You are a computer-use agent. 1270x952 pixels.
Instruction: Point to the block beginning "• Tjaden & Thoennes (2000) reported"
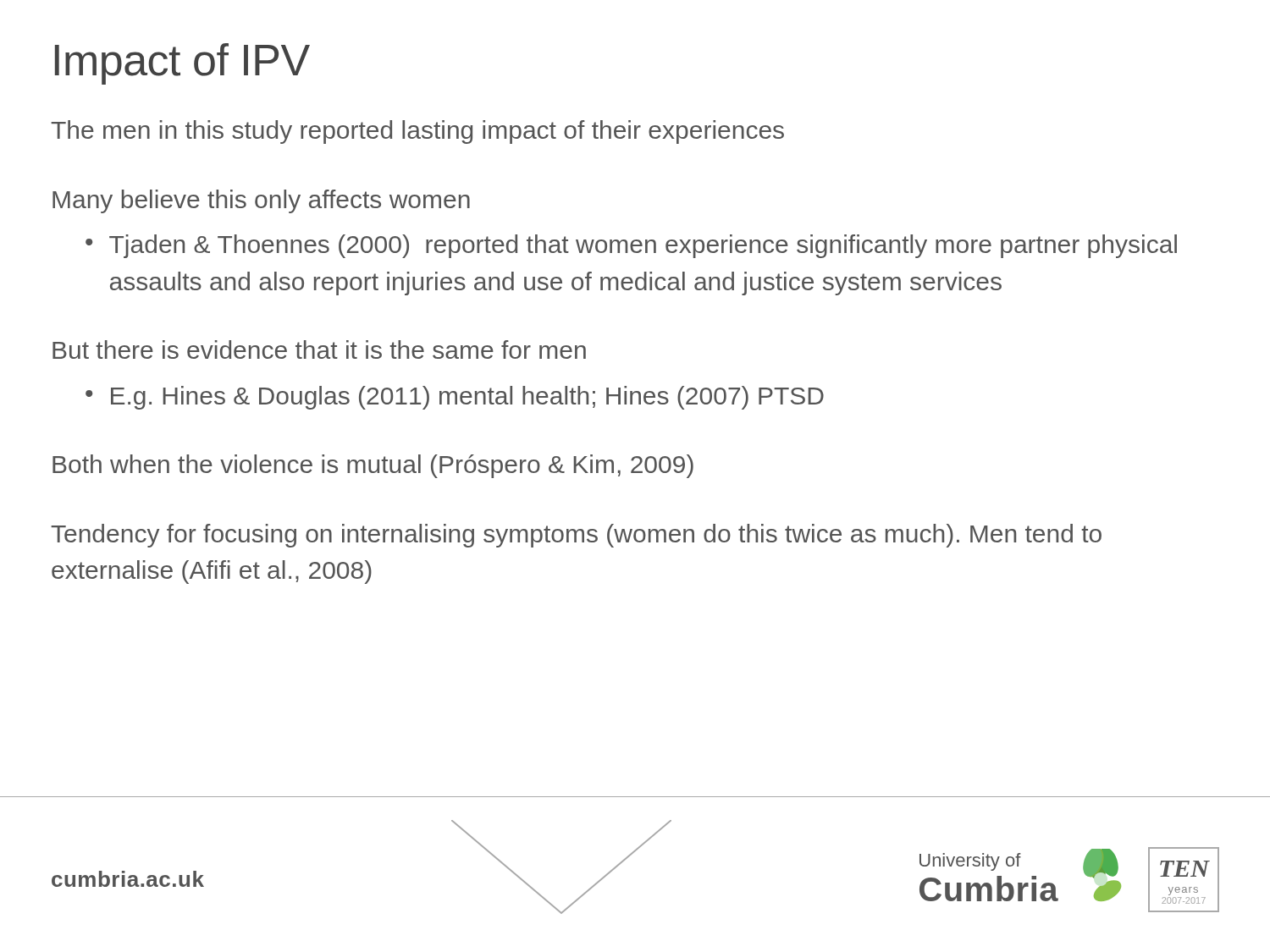click(x=652, y=263)
